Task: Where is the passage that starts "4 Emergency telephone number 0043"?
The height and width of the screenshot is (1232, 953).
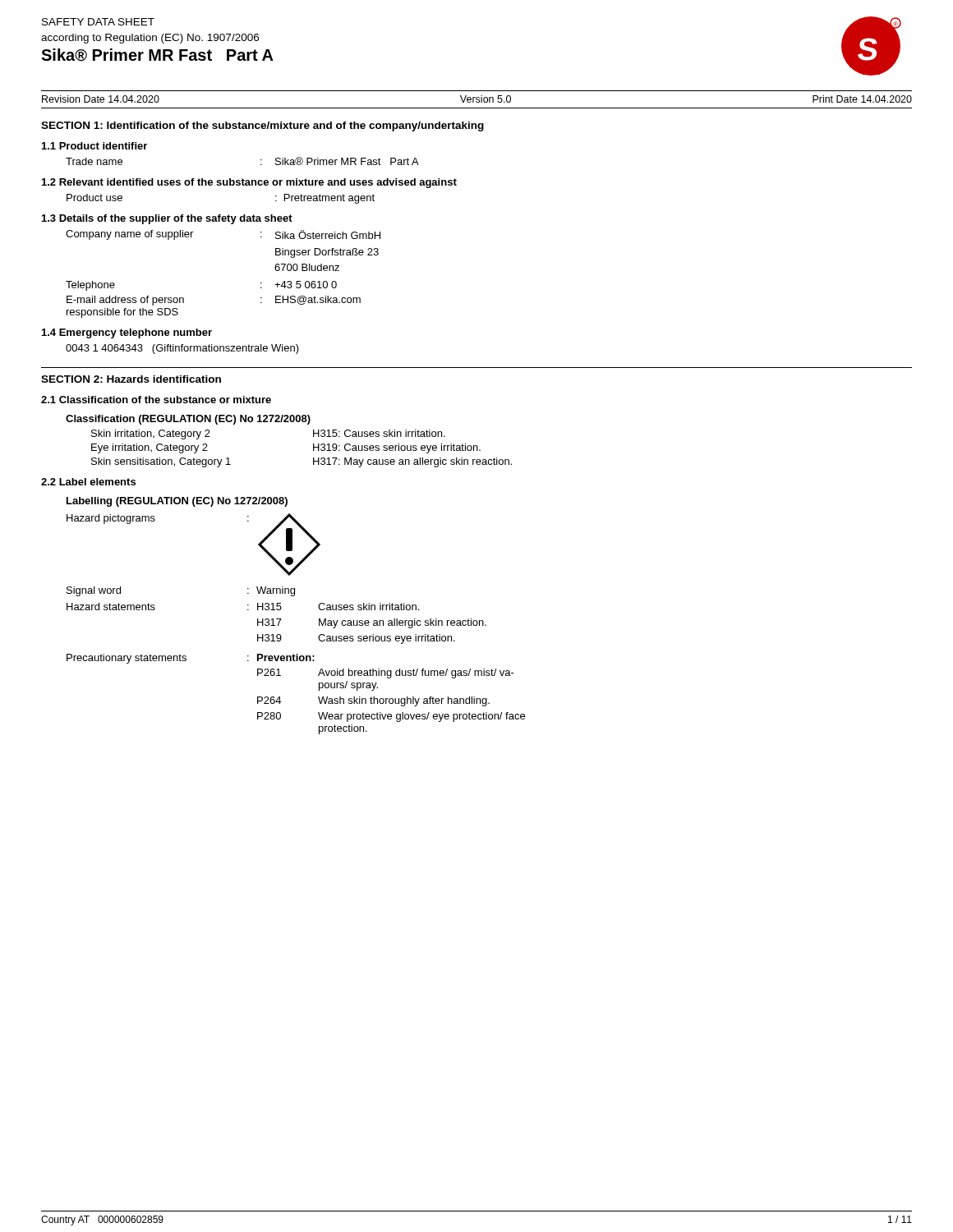Action: [127, 333]
